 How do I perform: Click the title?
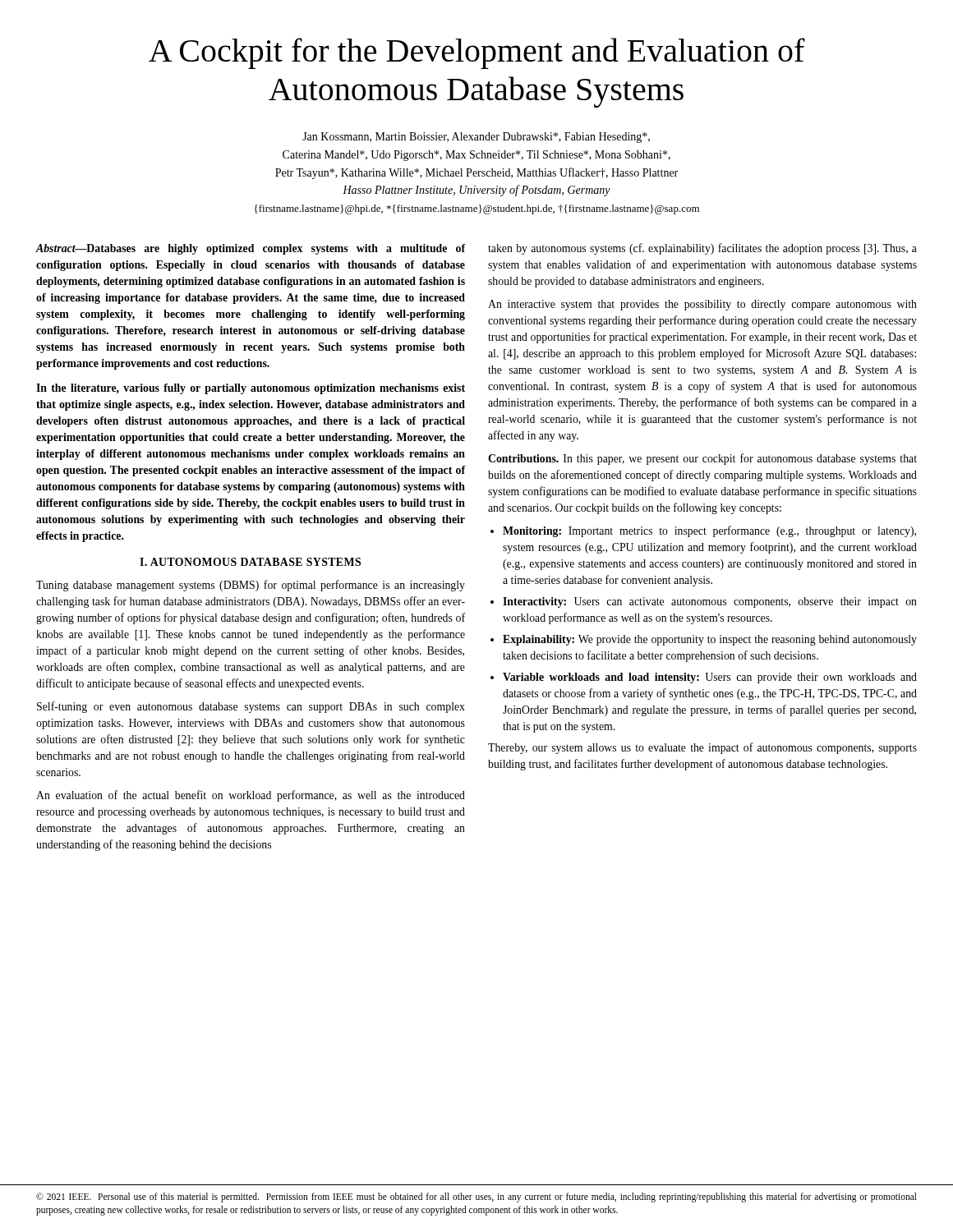click(x=476, y=70)
